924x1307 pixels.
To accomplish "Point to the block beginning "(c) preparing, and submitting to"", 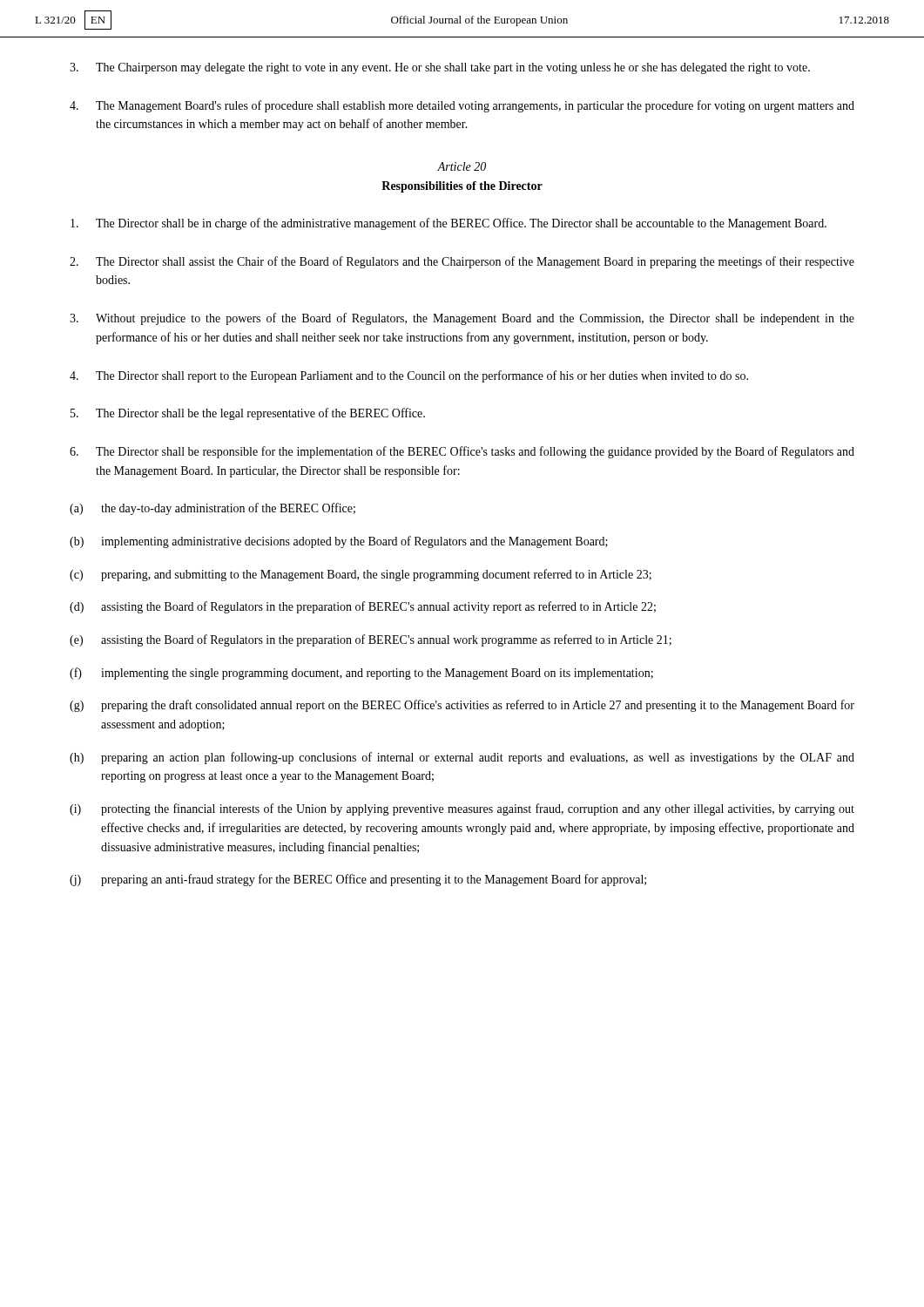I will [x=462, y=575].
